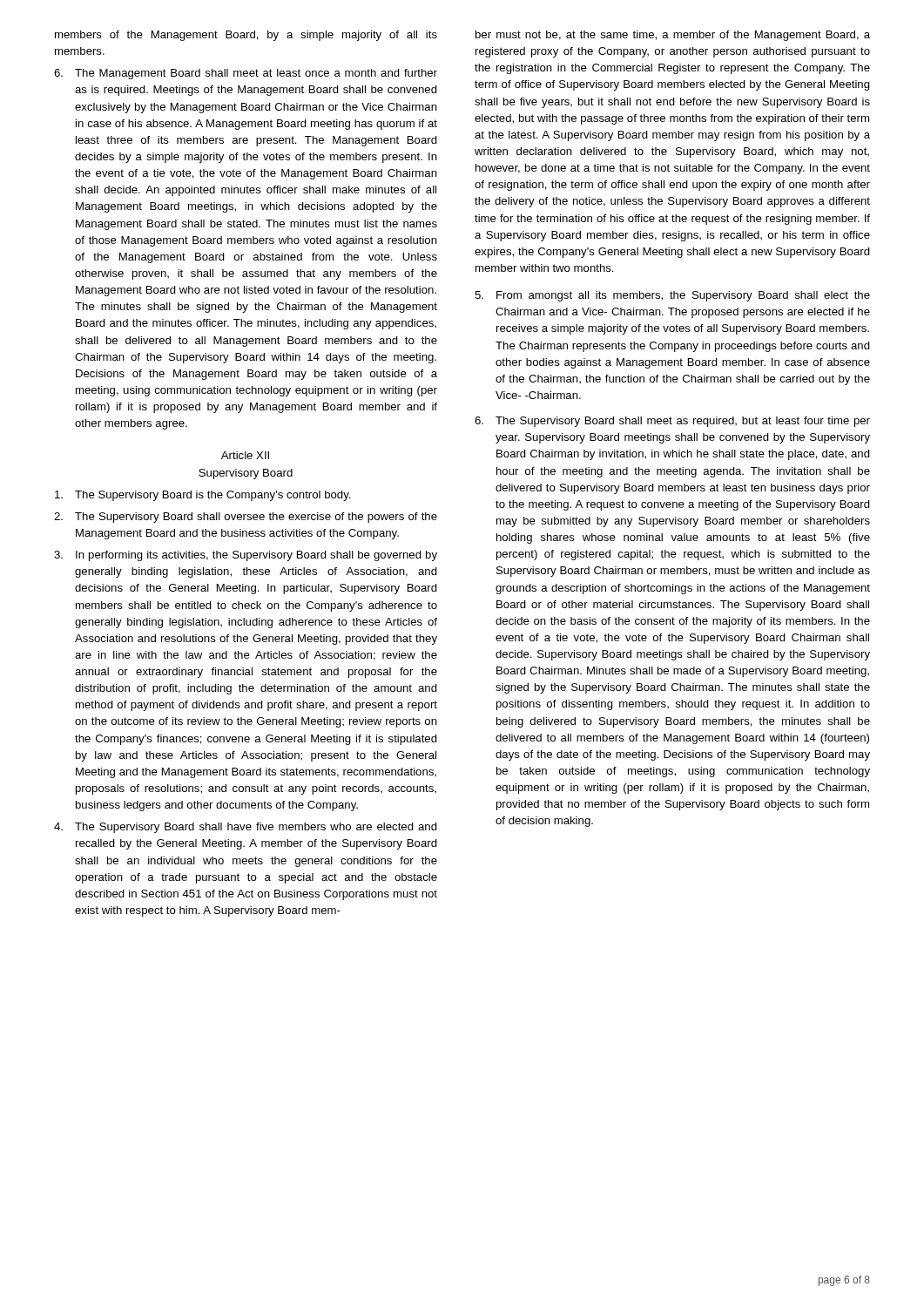Point to the block beginning "members of the Management"

pos(246,43)
